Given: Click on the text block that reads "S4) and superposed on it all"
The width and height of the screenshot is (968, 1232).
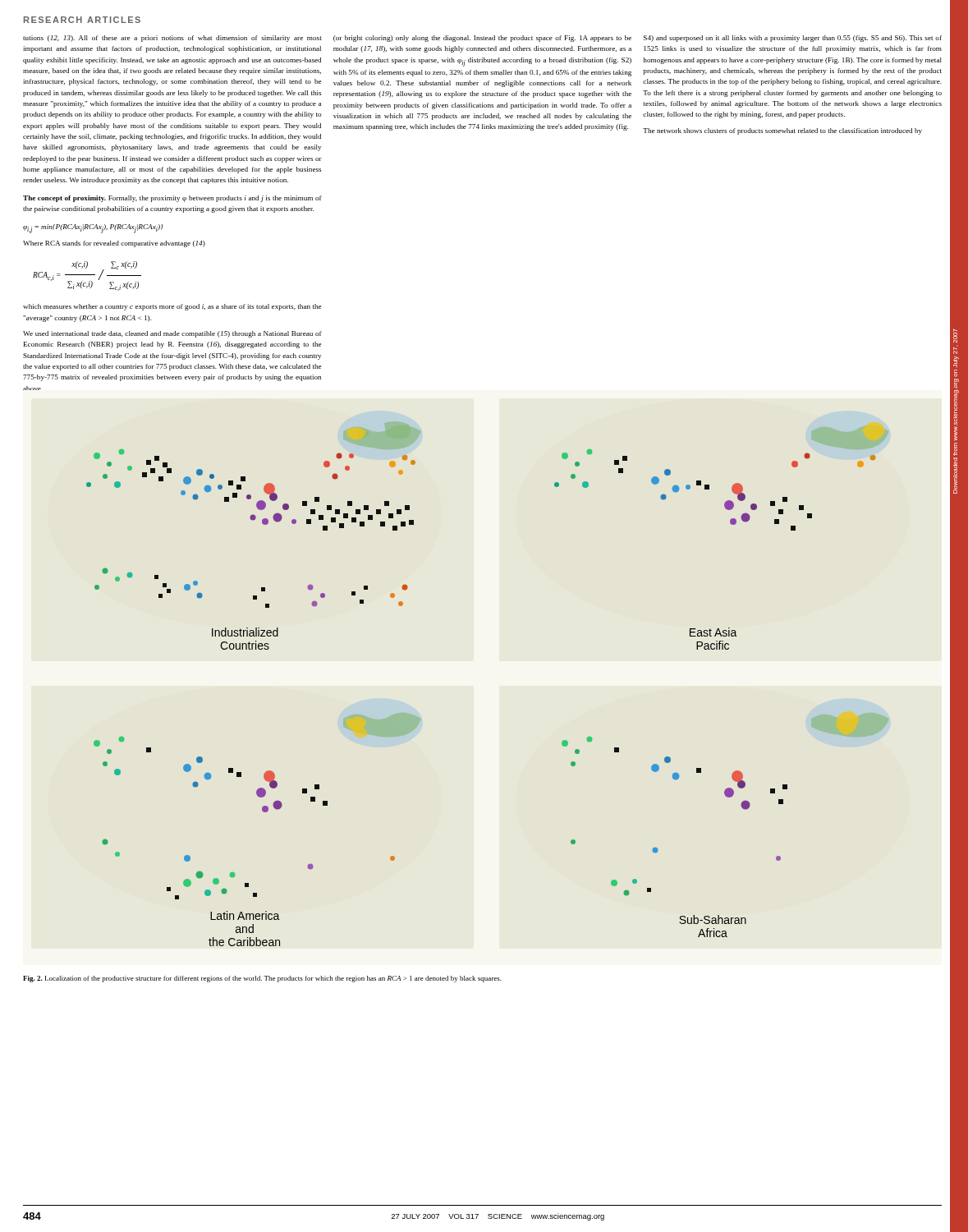Looking at the screenshot, I should tap(792, 85).
